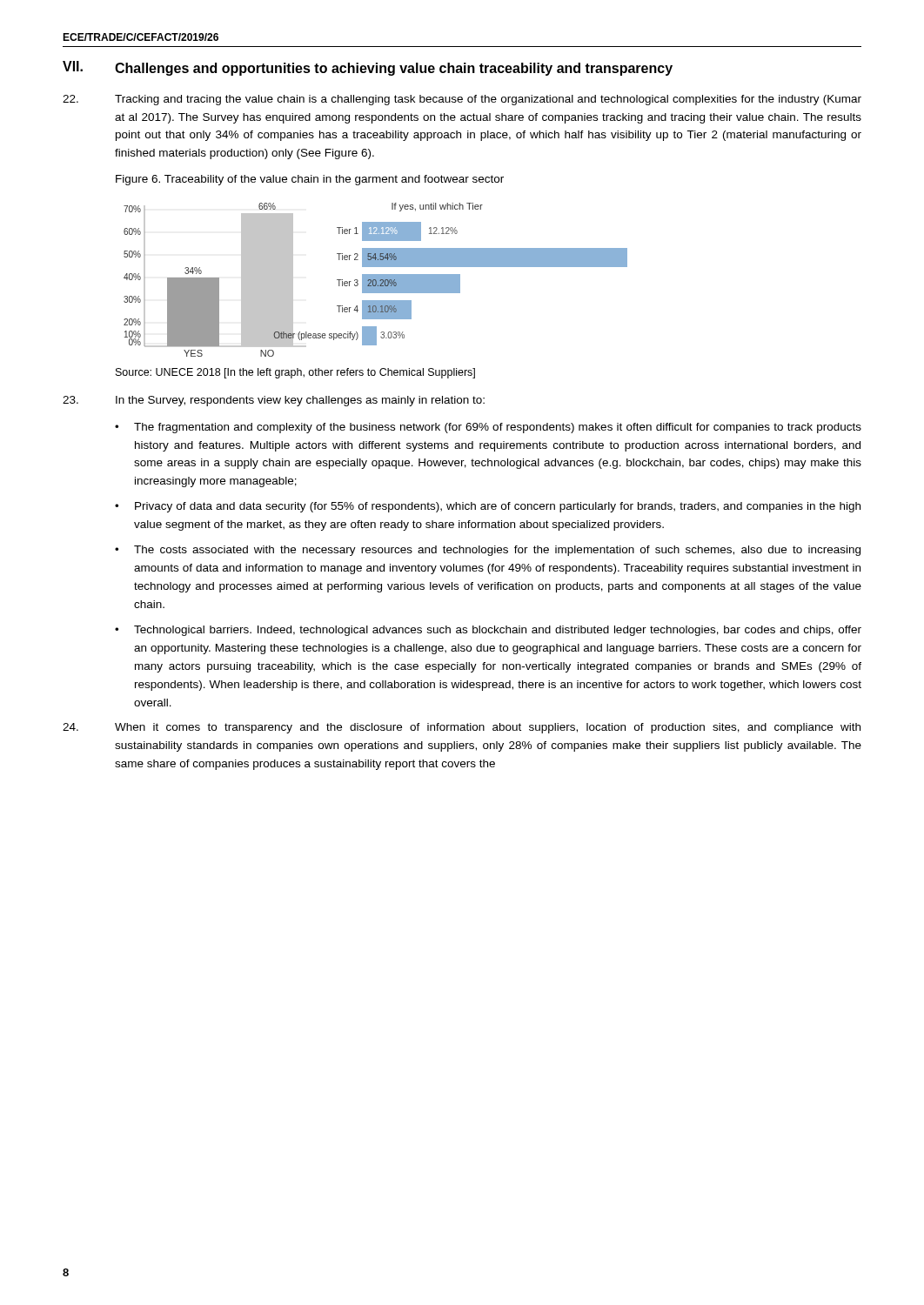The image size is (924, 1305).
Task: Find the region starting "VII. Challenges and opportunities to achieving"
Action: point(368,69)
